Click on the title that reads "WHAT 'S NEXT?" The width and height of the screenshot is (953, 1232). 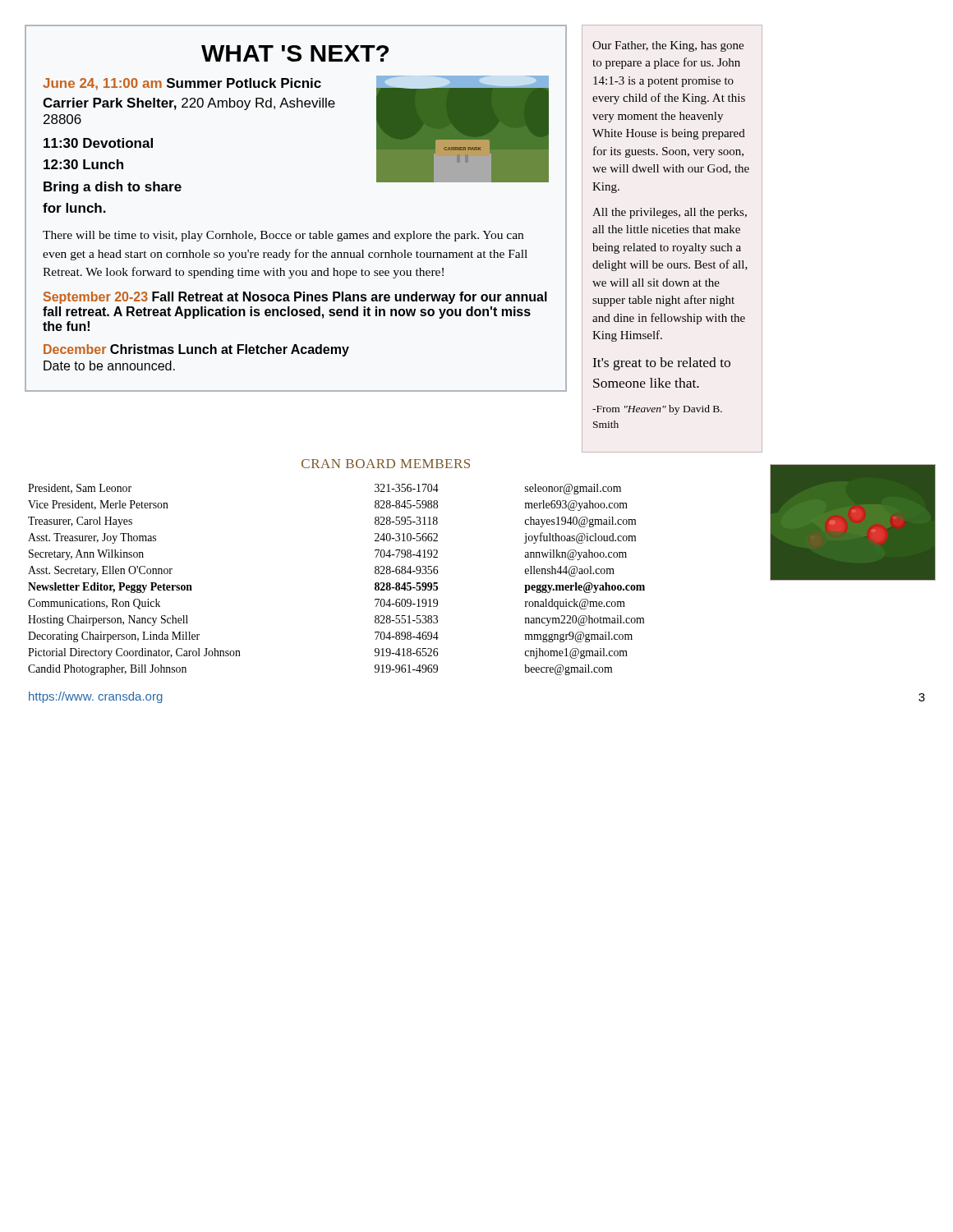point(296,53)
